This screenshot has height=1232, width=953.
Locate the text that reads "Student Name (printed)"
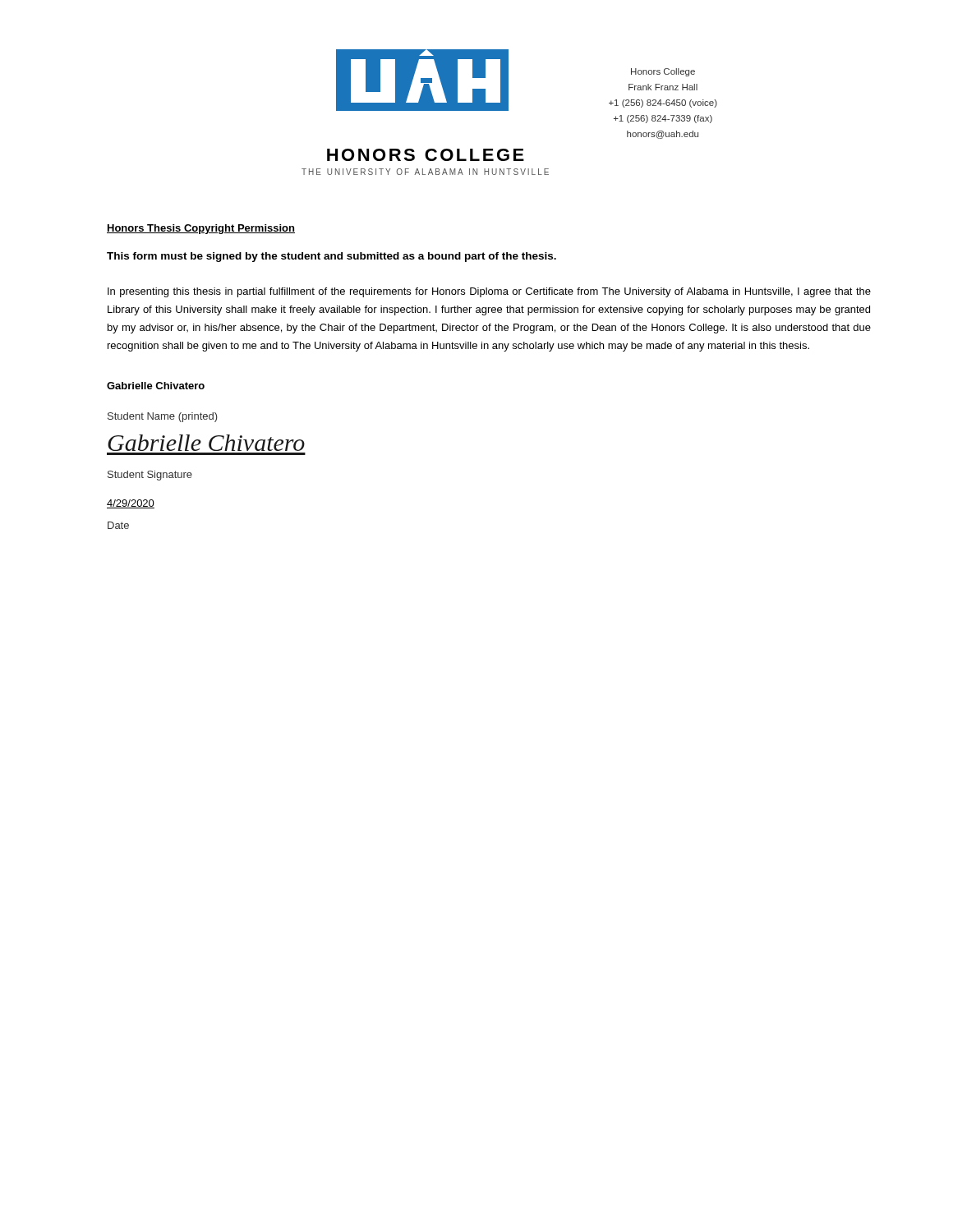[162, 416]
